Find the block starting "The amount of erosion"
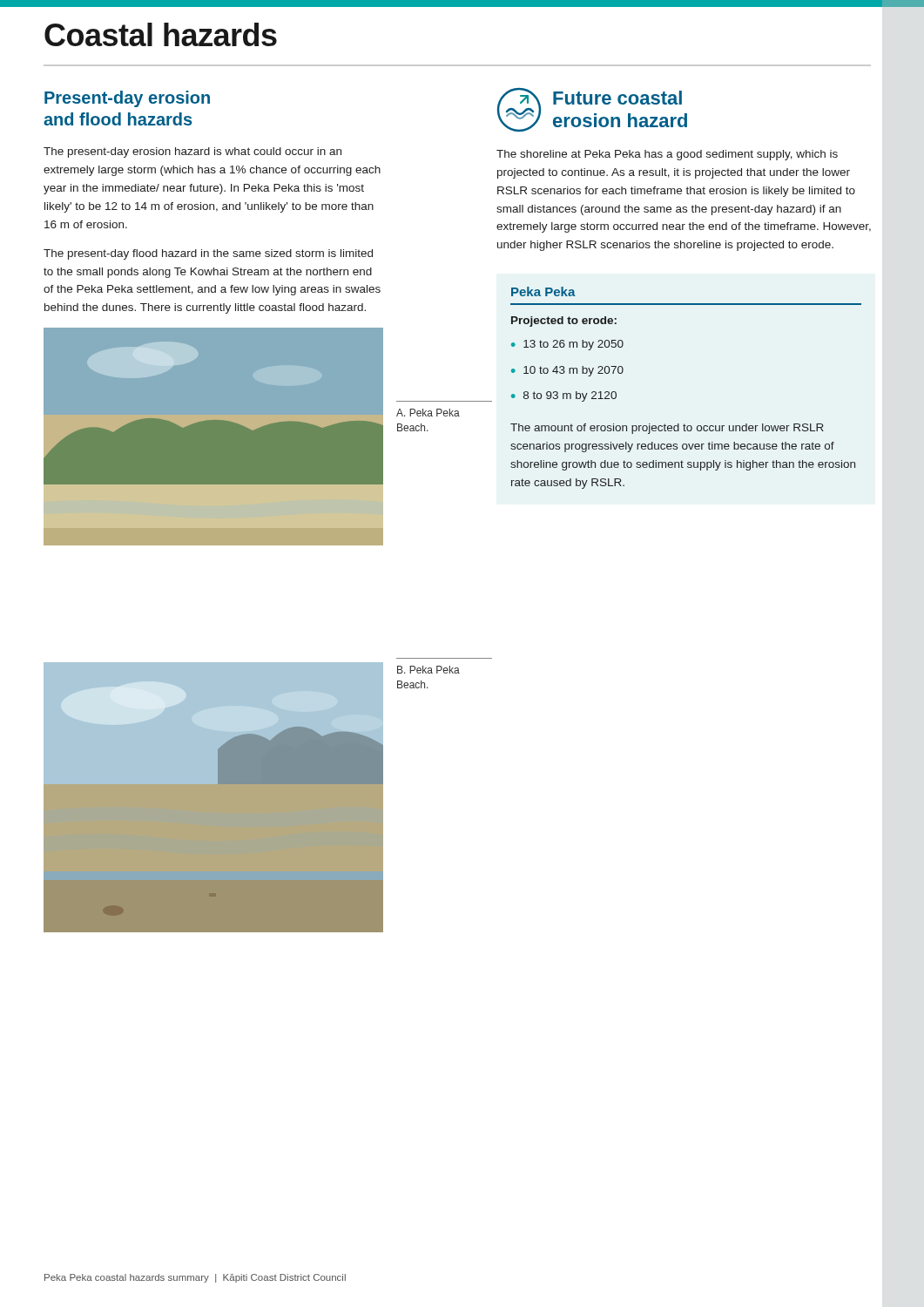This screenshot has height=1307, width=924. click(683, 455)
